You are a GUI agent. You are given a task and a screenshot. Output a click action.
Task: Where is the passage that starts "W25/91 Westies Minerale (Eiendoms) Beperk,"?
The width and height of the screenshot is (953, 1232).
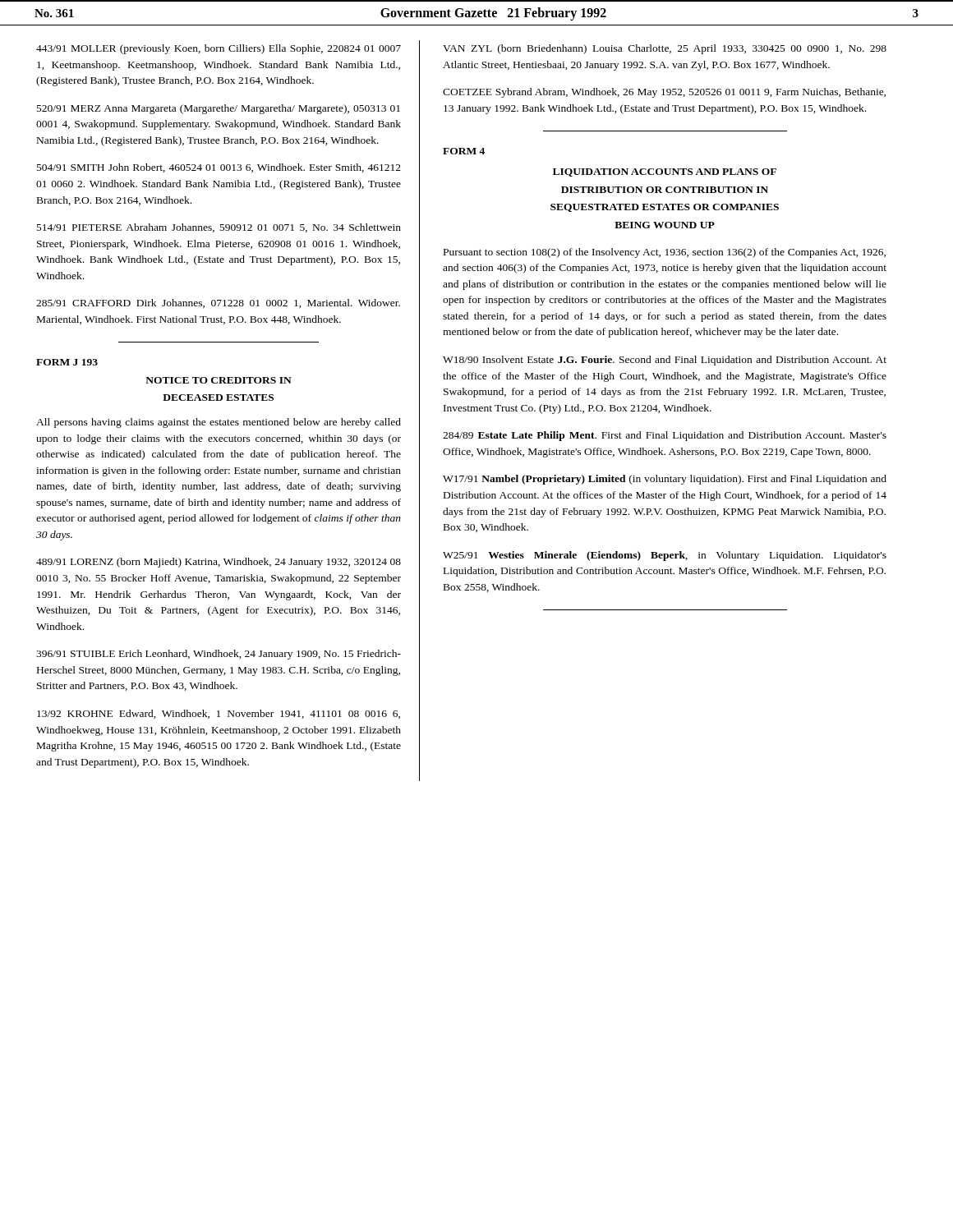click(x=665, y=571)
